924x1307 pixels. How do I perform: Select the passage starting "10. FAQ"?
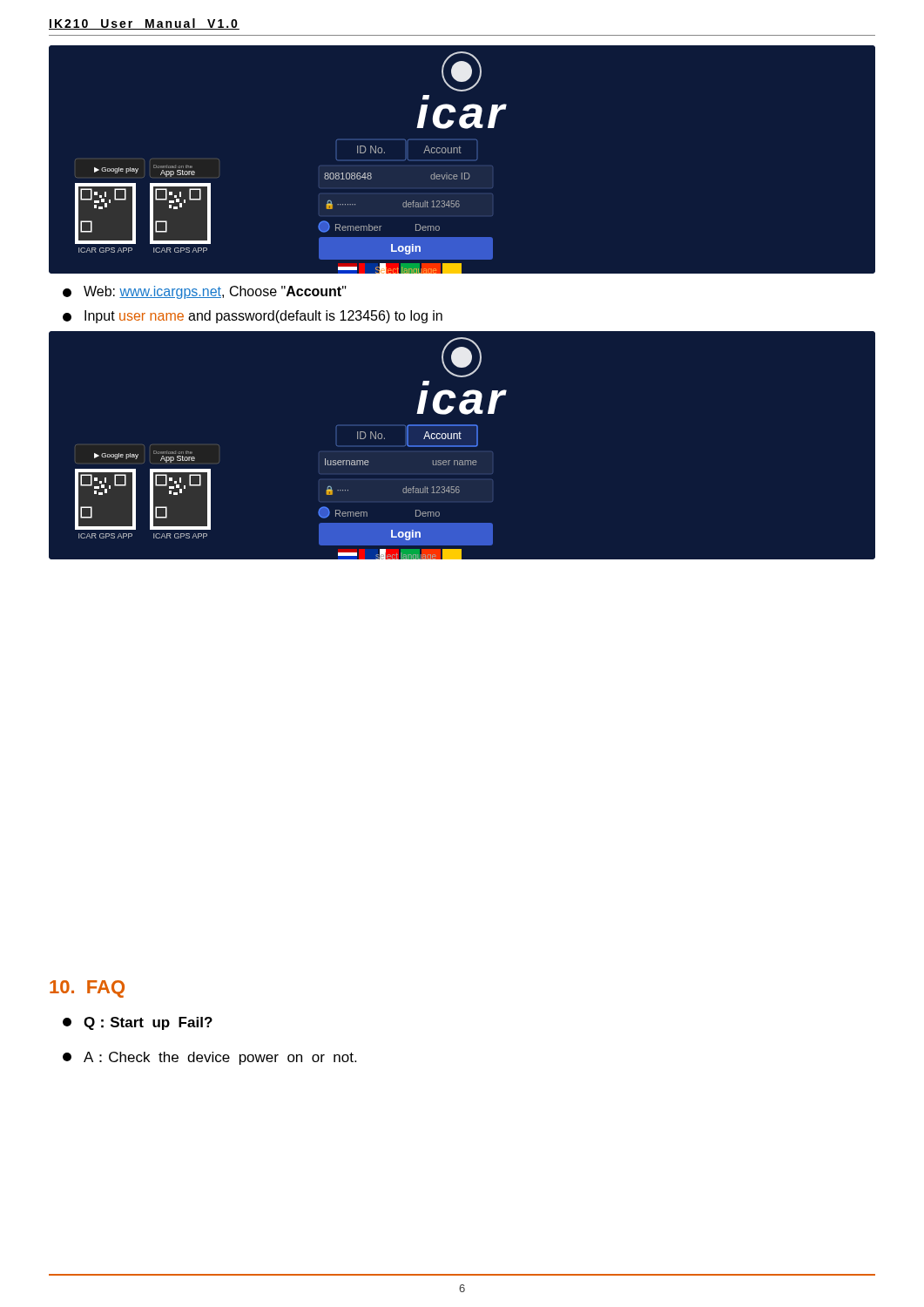87,987
